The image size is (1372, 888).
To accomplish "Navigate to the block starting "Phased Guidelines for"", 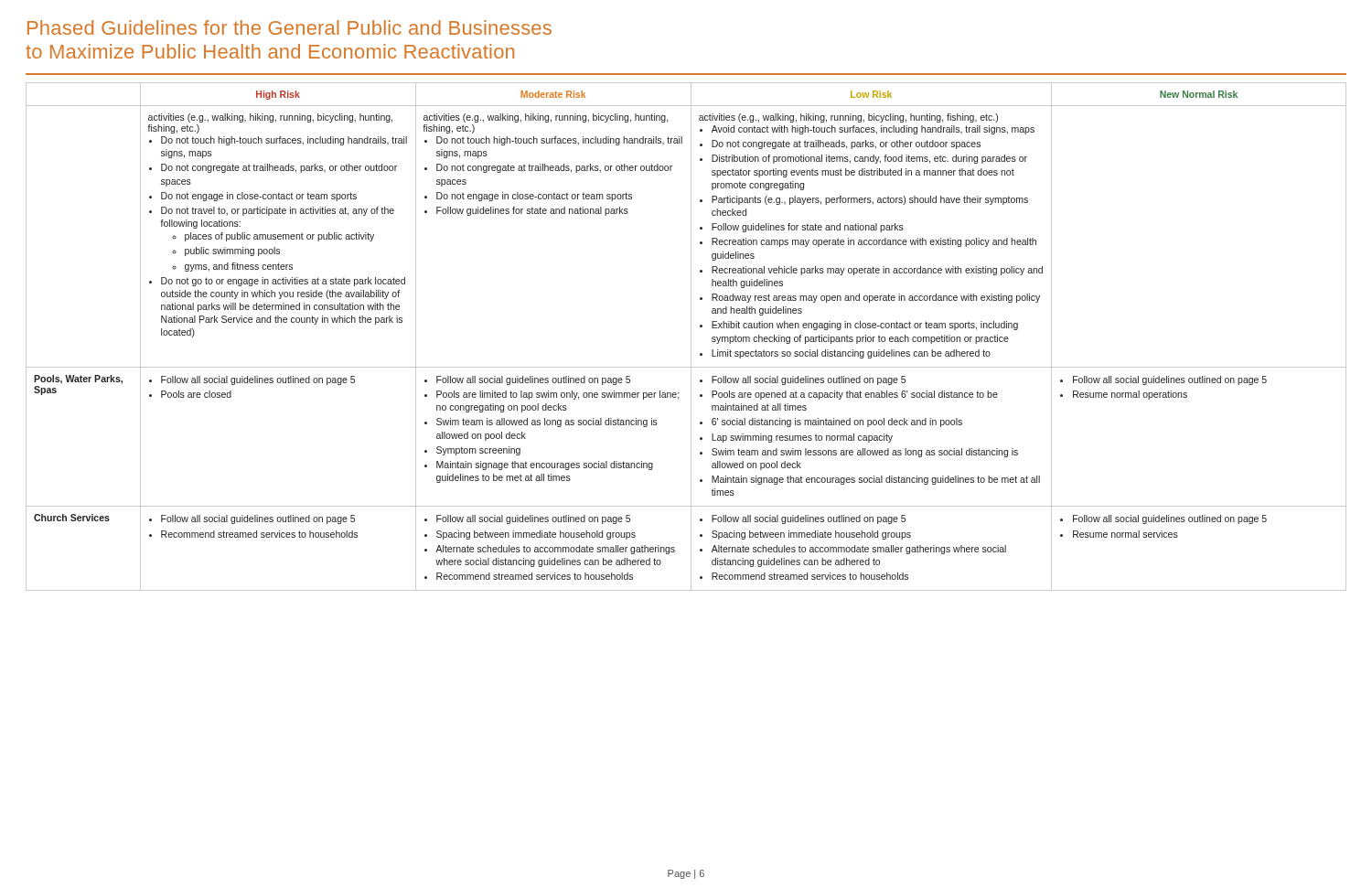I will 289,27.
